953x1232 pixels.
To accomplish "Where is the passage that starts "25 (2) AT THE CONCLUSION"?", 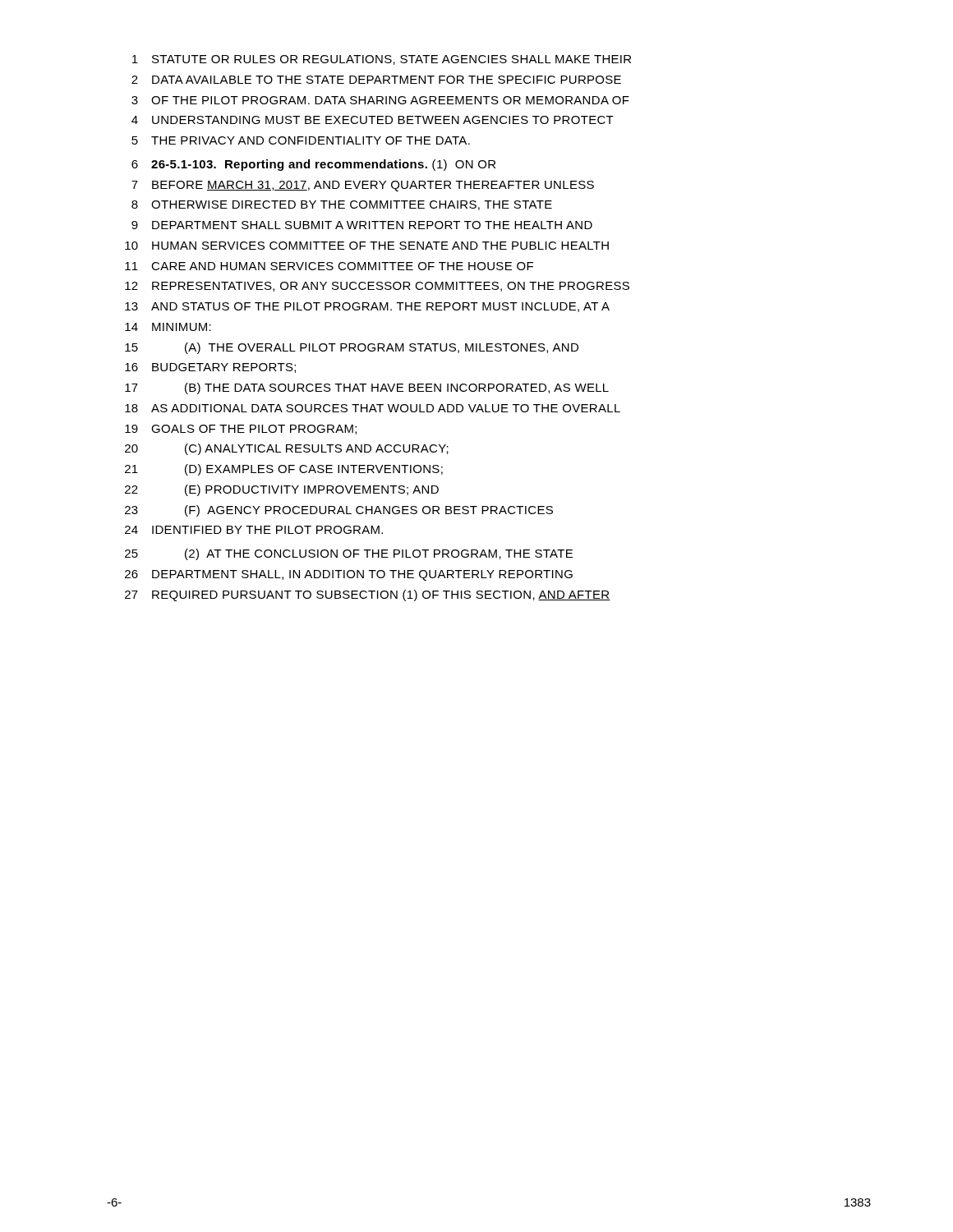I will 489,554.
